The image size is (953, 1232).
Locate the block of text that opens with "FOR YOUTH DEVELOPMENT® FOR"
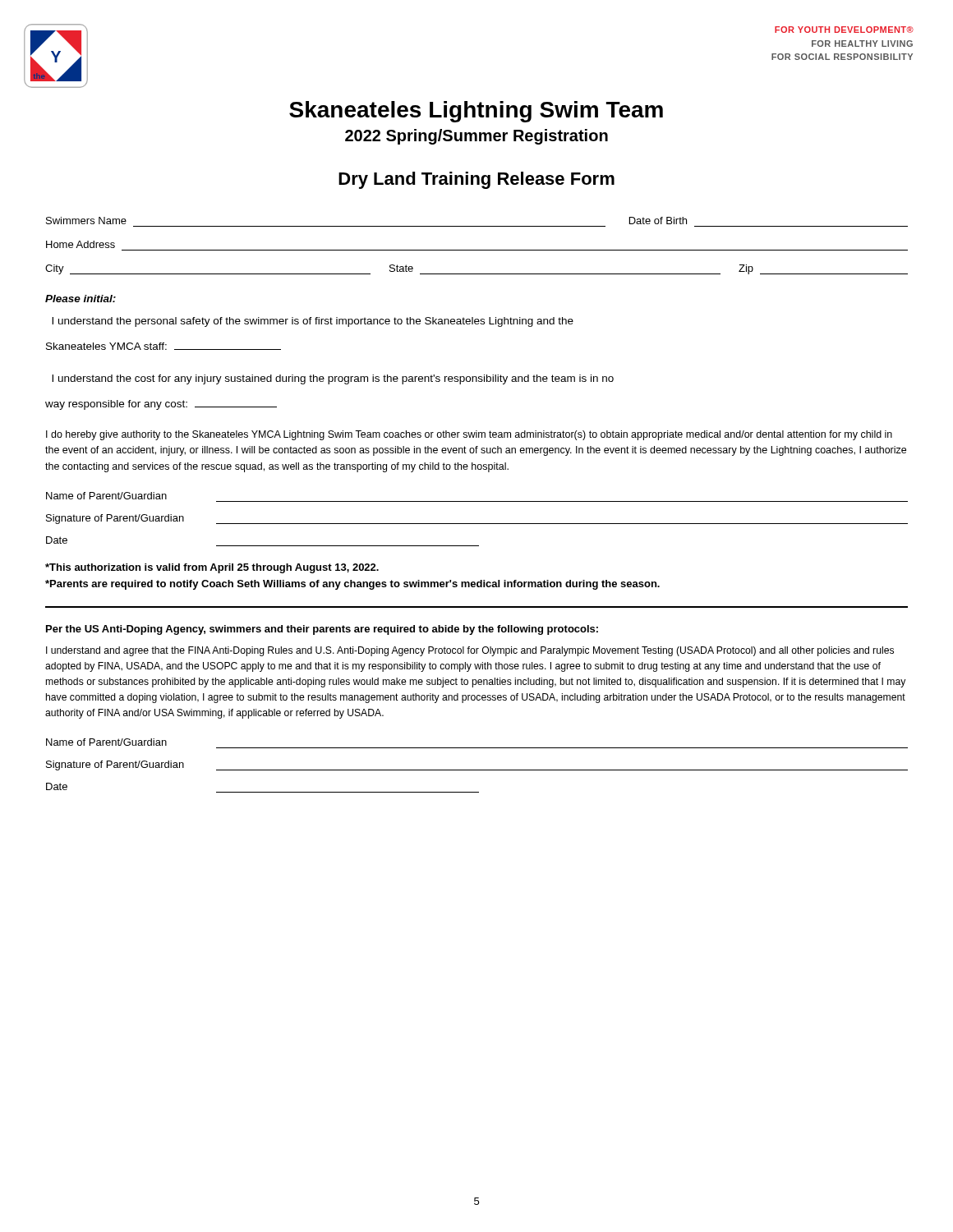click(842, 43)
